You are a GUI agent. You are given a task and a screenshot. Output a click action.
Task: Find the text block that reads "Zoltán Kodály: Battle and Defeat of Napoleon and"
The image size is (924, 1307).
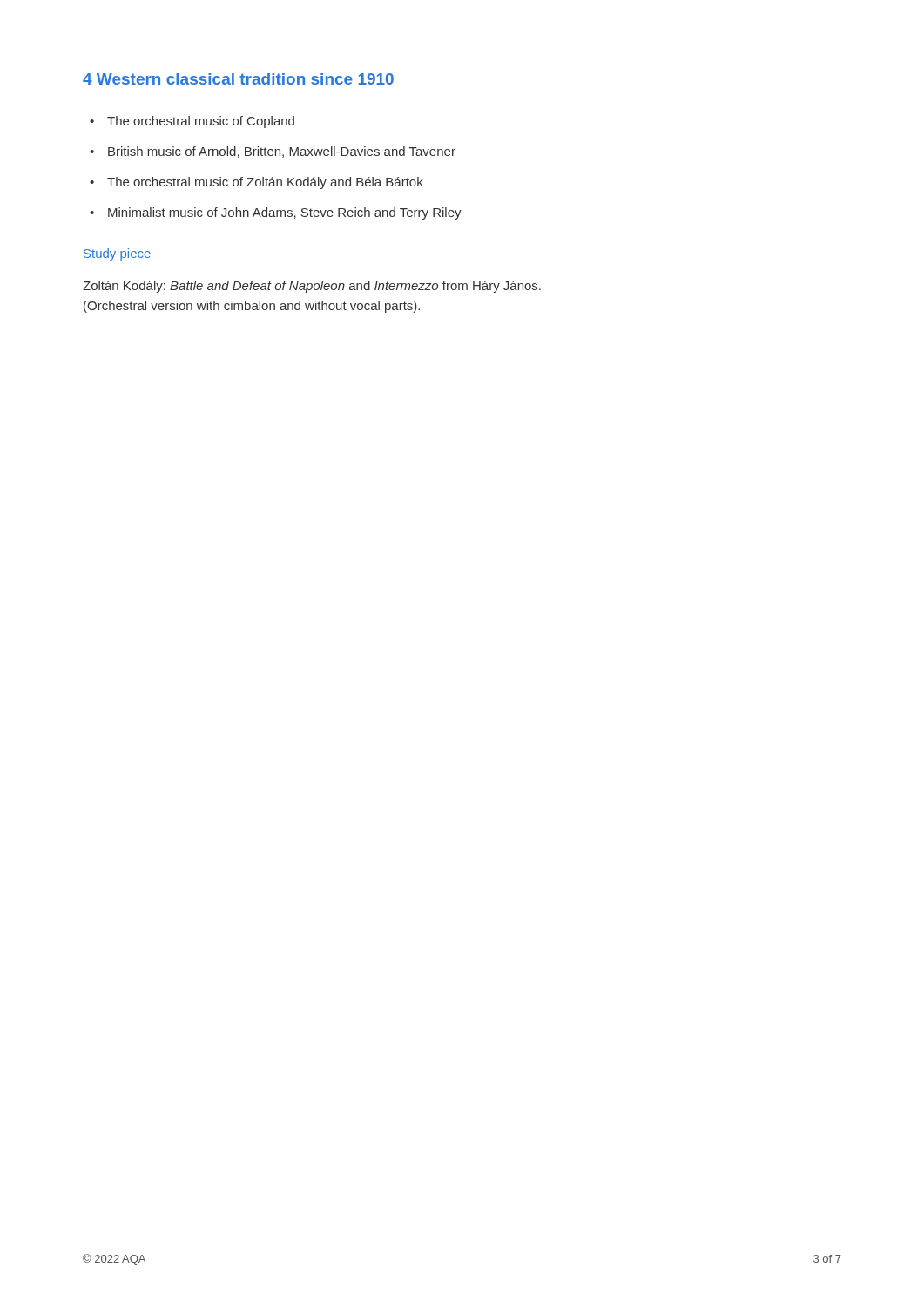click(x=462, y=296)
